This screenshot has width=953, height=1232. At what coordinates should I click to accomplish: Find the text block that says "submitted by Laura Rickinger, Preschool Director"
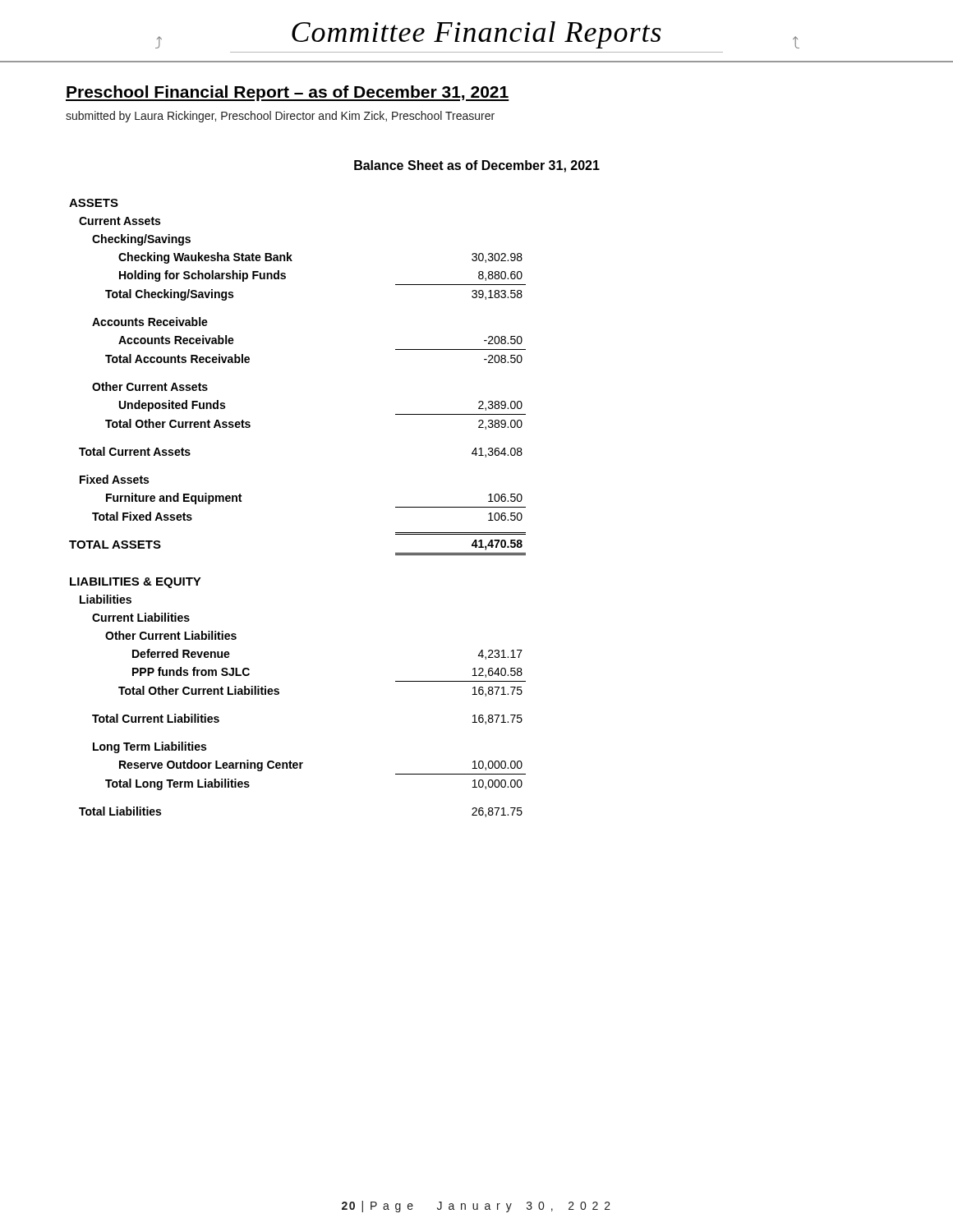tap(280, 116)
